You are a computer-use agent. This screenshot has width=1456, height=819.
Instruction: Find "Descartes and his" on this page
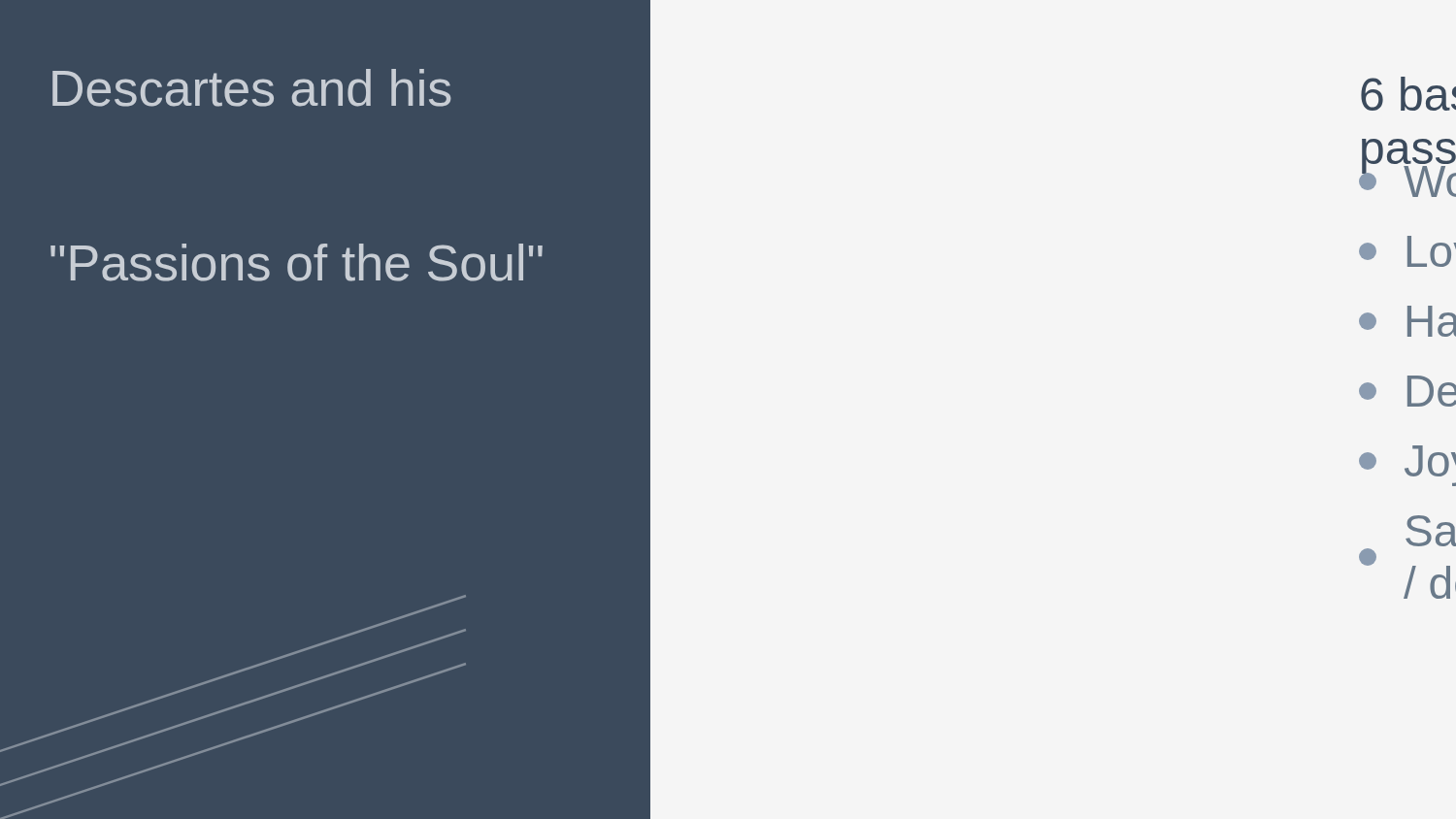pos(251,88)
